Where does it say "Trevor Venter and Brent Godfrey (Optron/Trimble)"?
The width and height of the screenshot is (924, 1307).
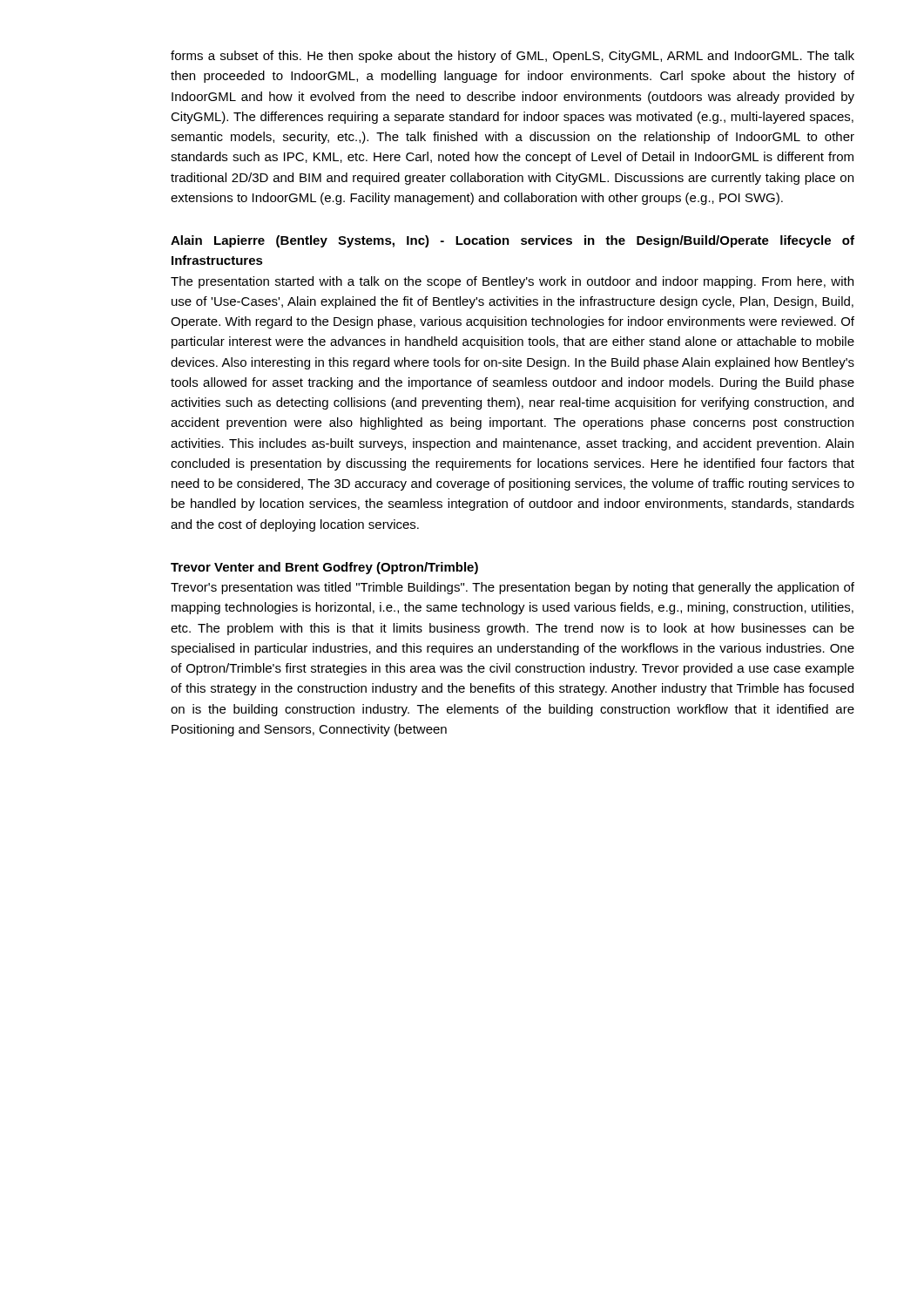[325, 567]
